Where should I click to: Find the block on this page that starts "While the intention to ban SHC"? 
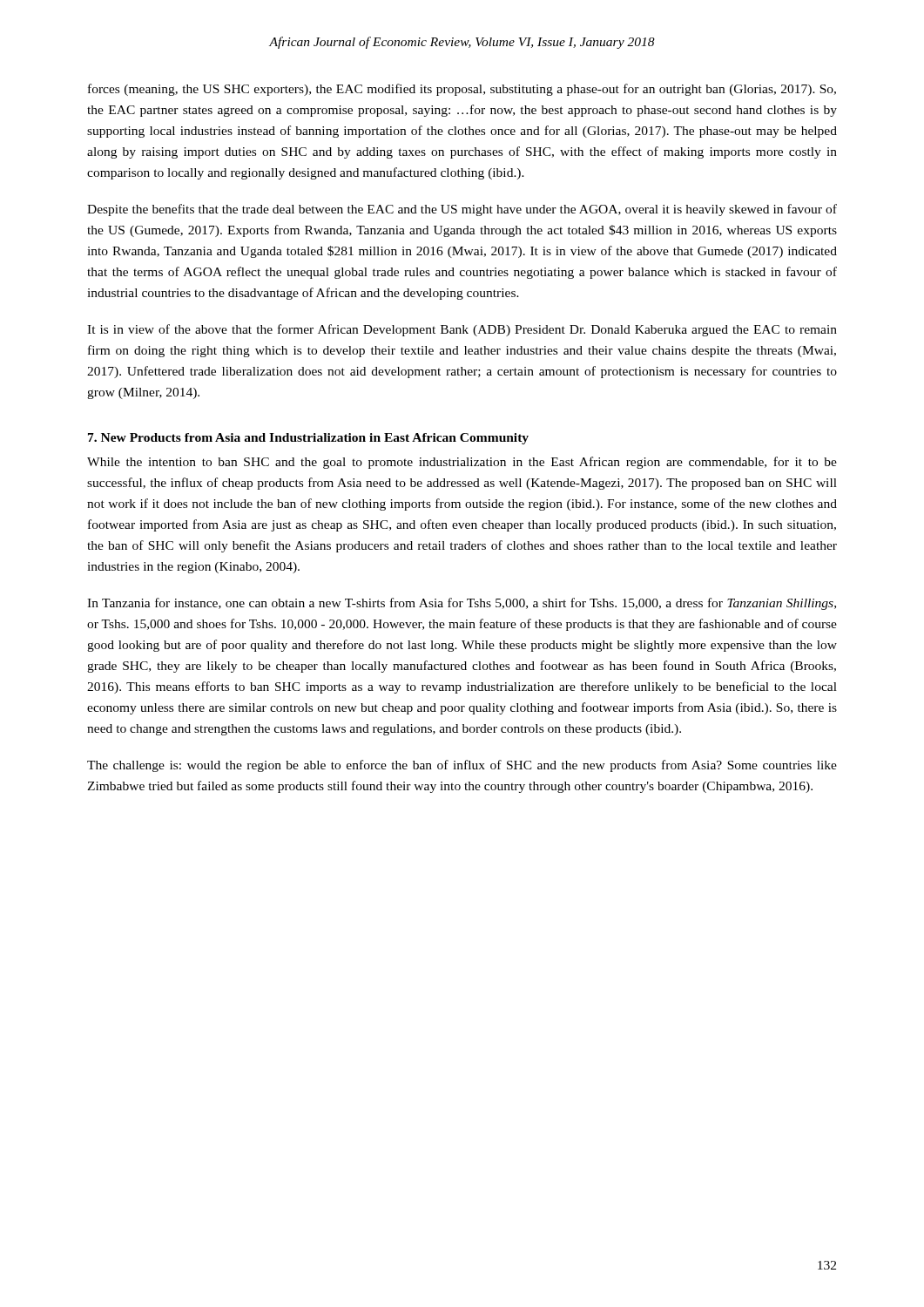point(462,514)
